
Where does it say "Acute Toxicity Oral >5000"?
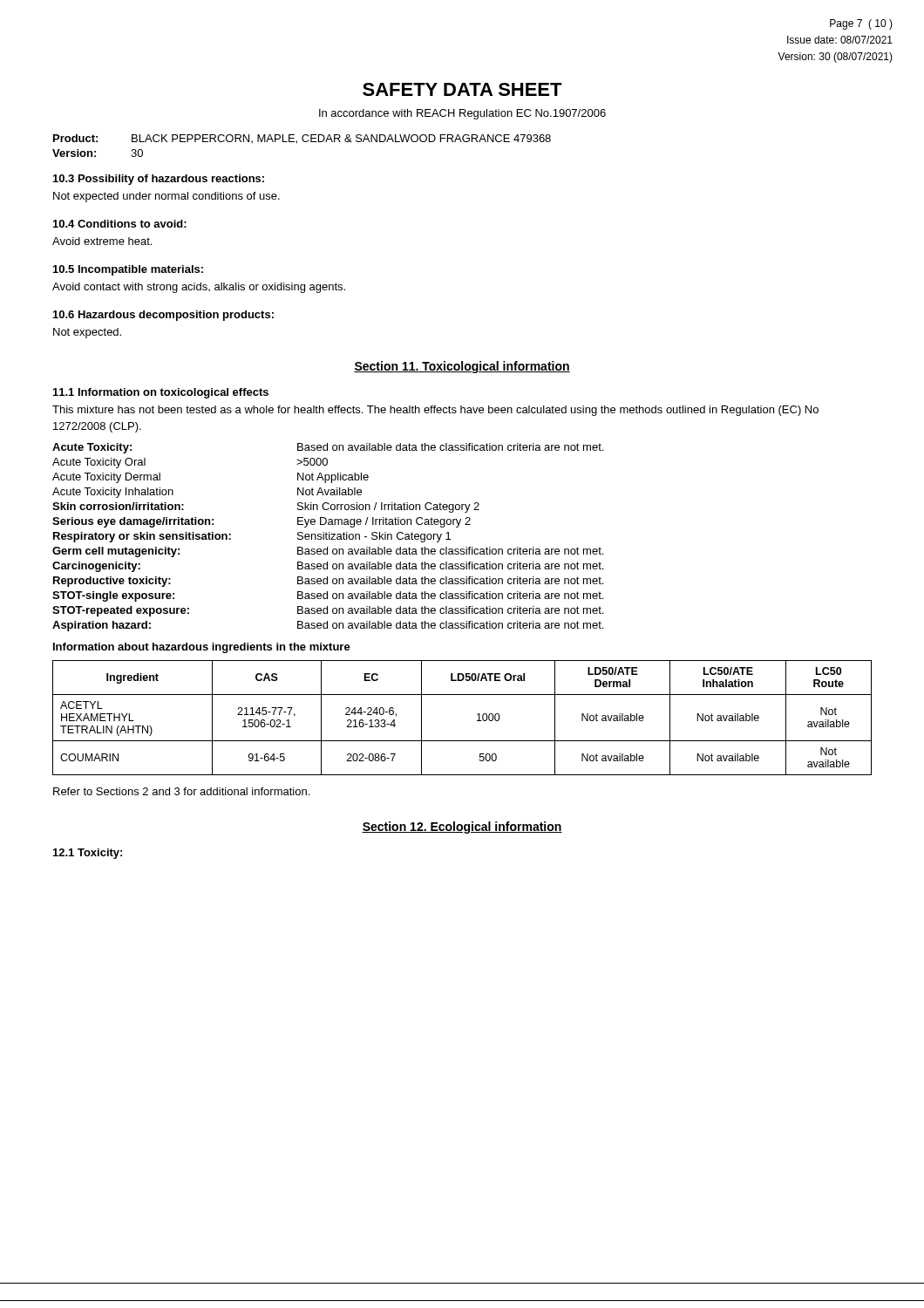[x=95, y=463]
